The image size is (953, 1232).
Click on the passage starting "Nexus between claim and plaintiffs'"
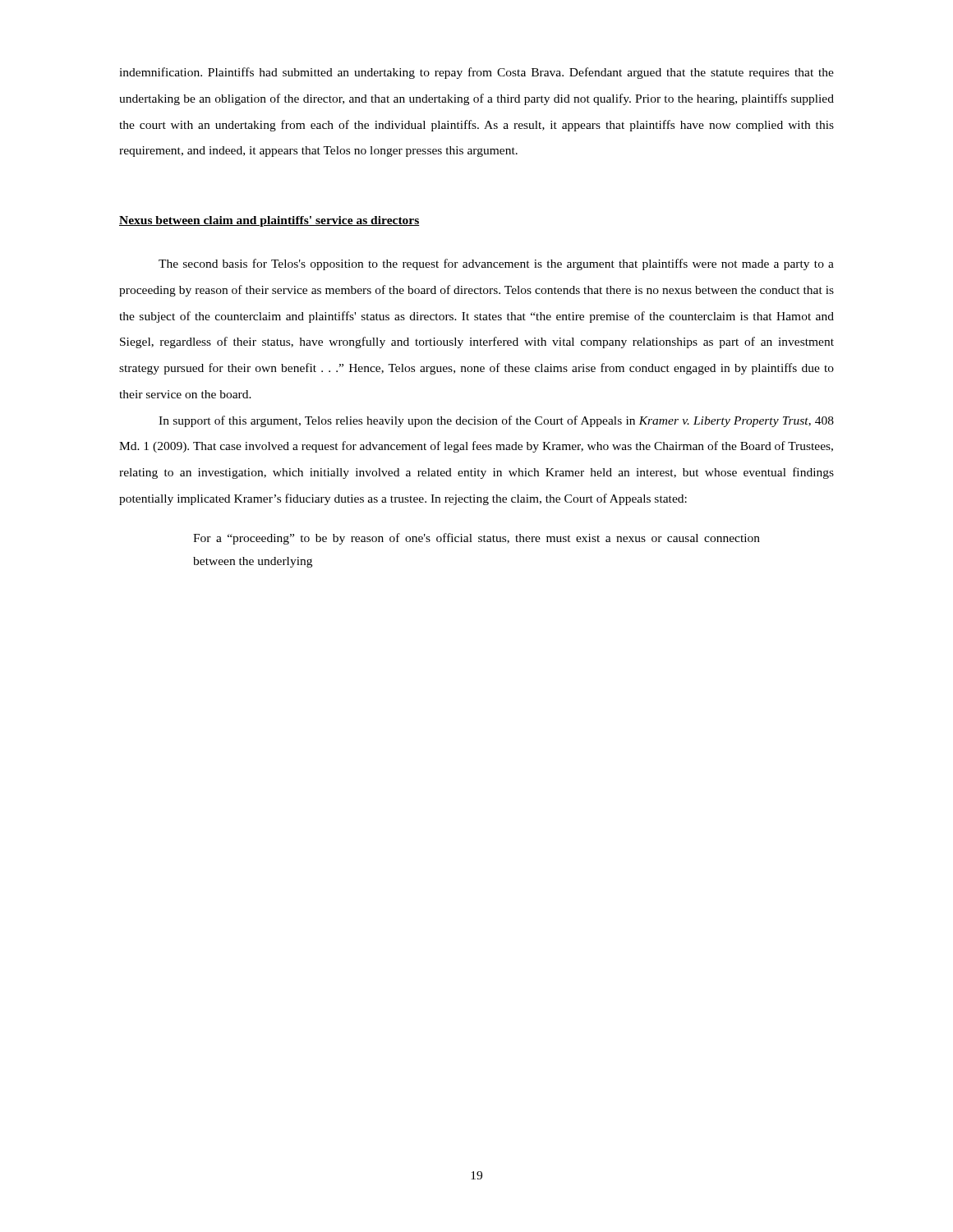coord(269,220)
